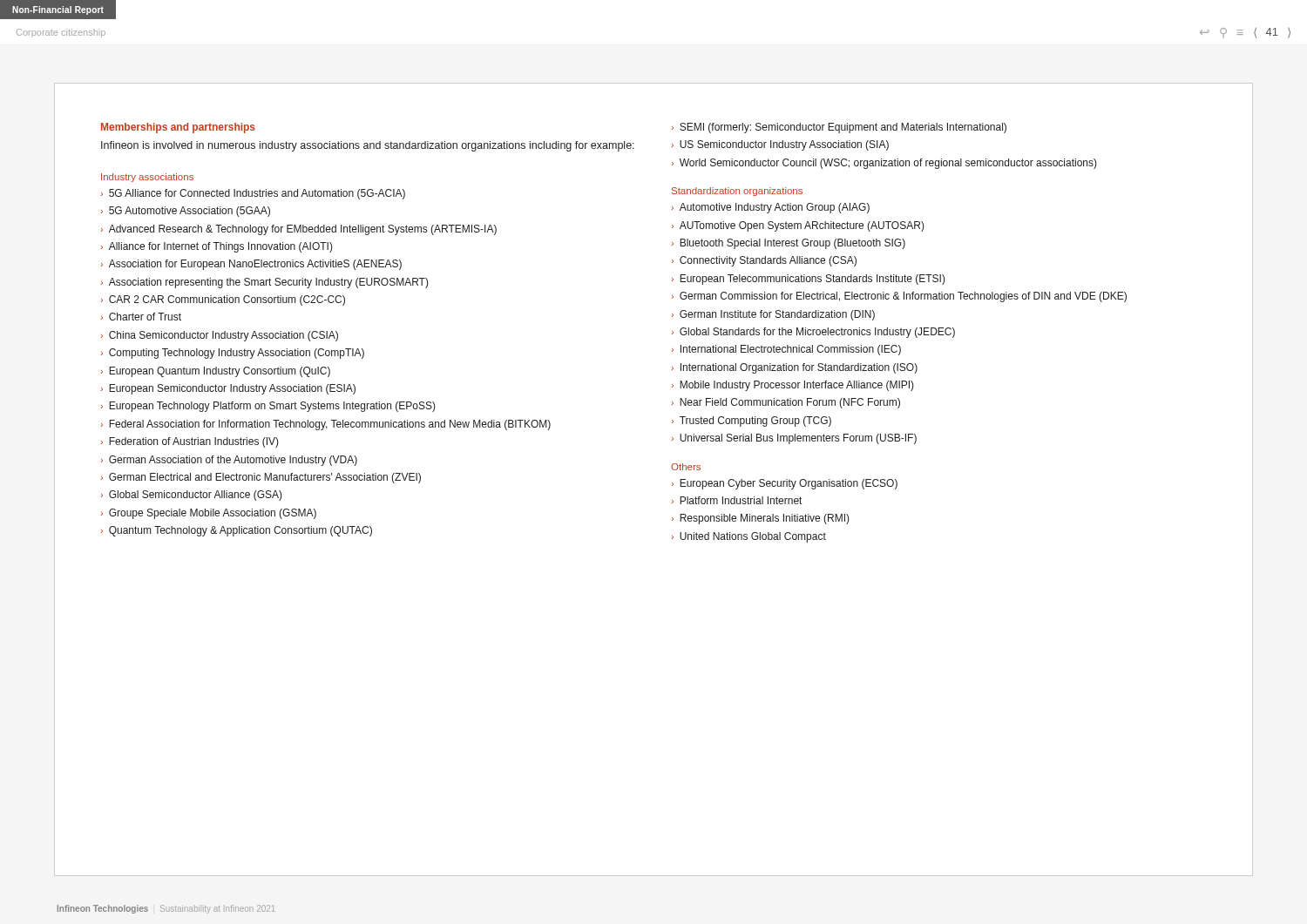Point to the text block starting "›Near Field Communication"

(x=786, y=403)
